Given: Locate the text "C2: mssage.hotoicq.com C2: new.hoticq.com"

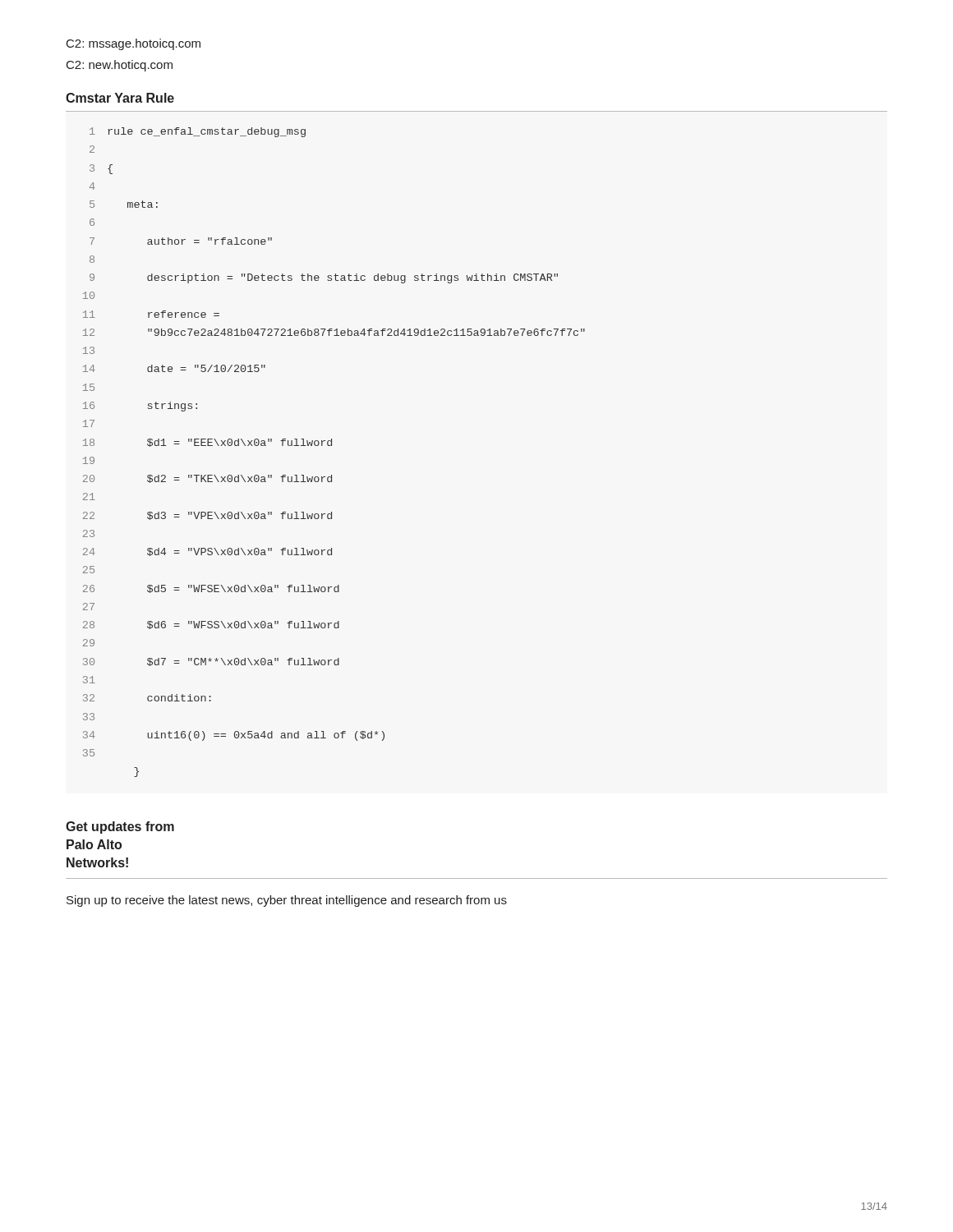Looking at the screenshot, I should click(x=134, y=54).
